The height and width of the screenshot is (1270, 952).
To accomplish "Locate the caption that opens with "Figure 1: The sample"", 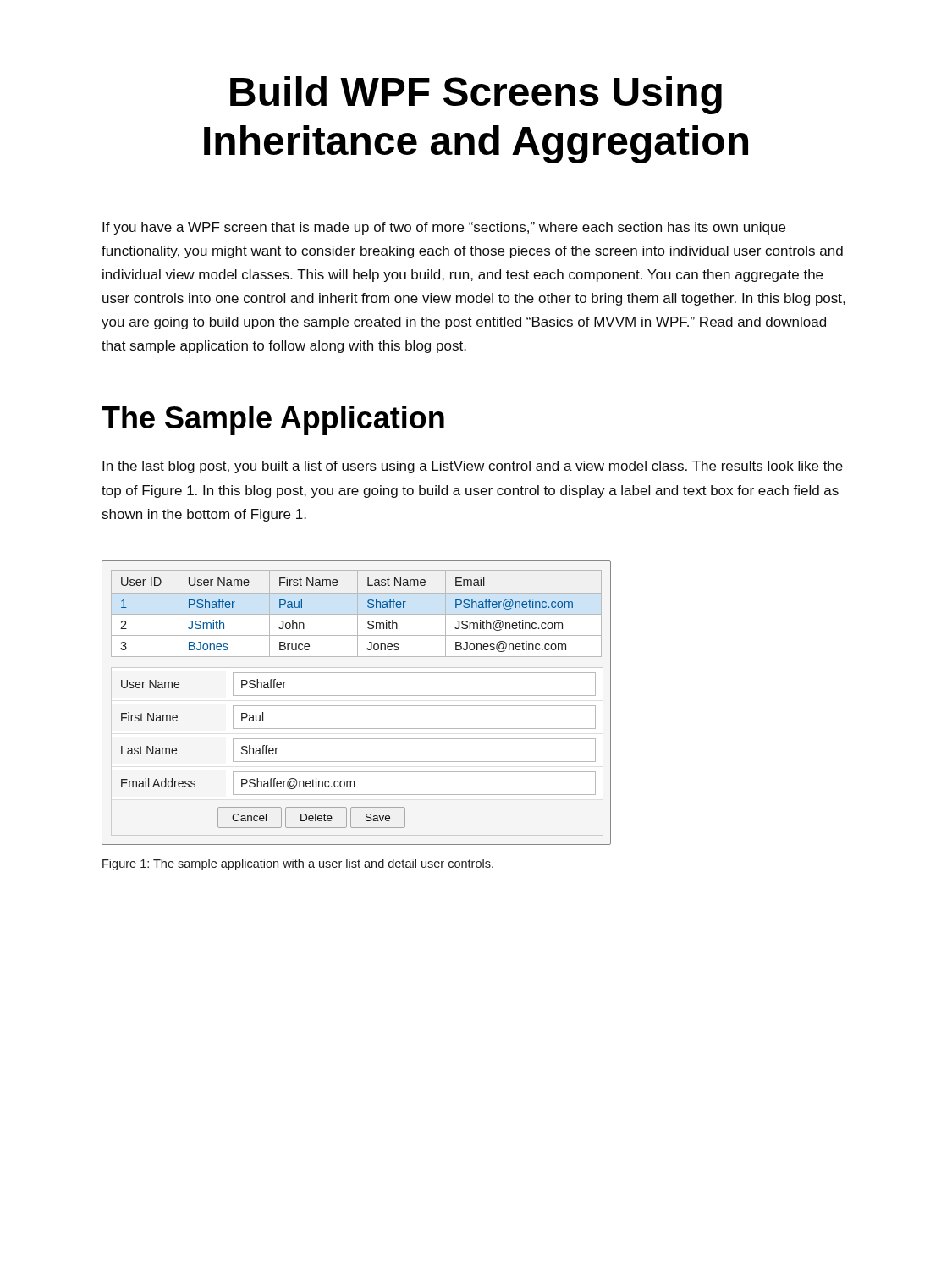I will [298, 863].
